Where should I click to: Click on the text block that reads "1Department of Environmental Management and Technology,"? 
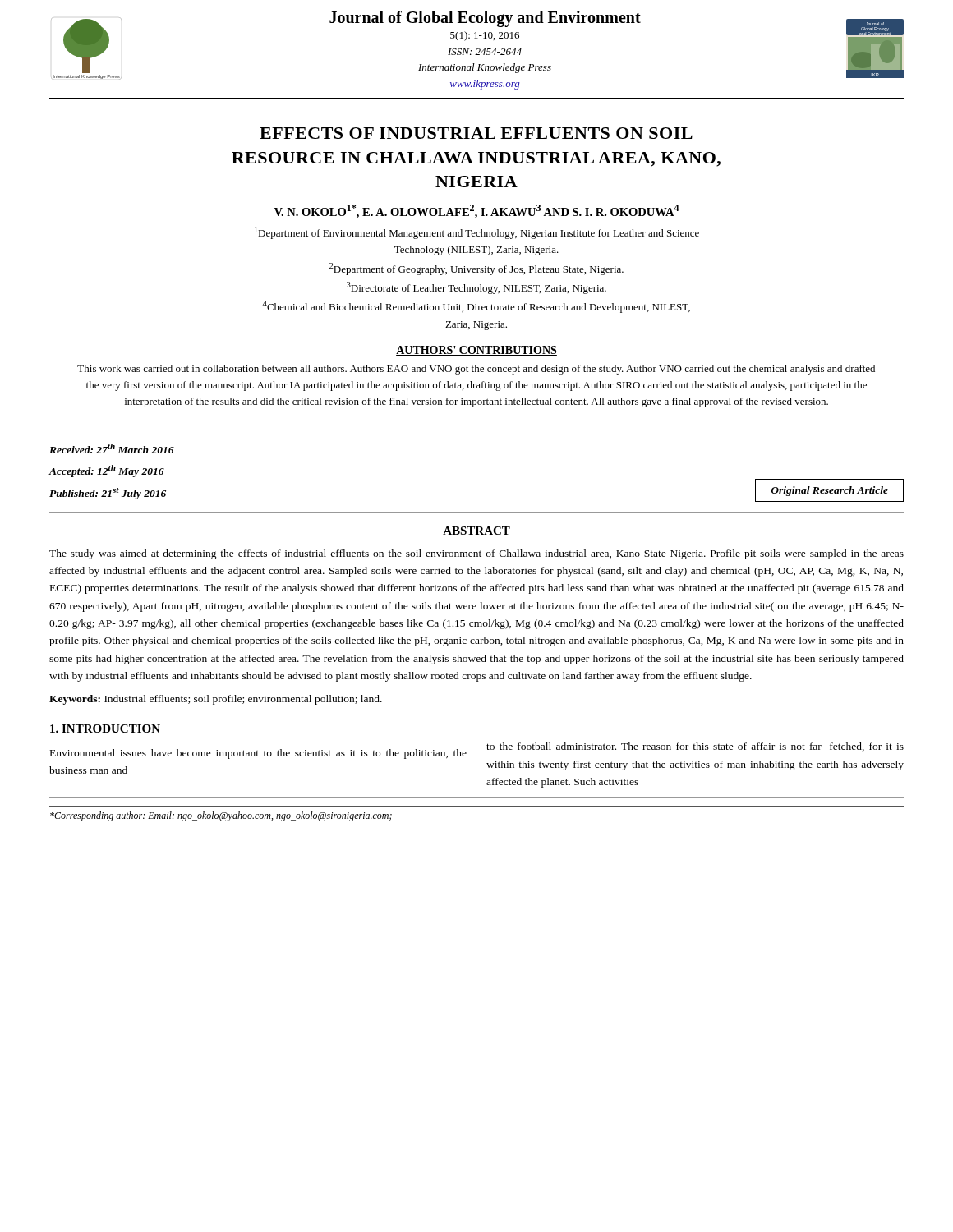pos(476,277)
